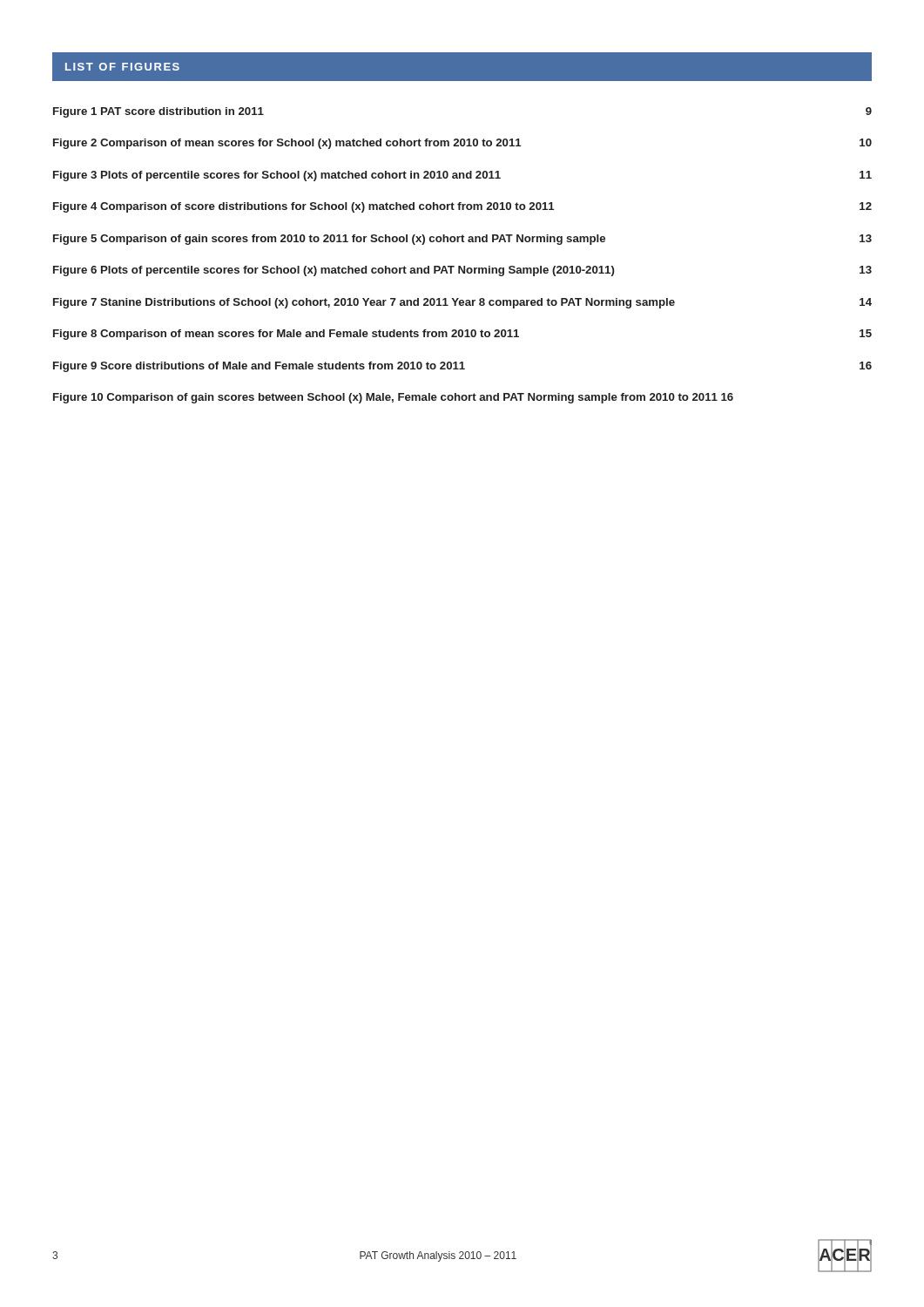Click on the list item with the text "Figure 9 Score"
This screenshot has height=1307, width=924.
pyautogui.click(x=462, y=366)
